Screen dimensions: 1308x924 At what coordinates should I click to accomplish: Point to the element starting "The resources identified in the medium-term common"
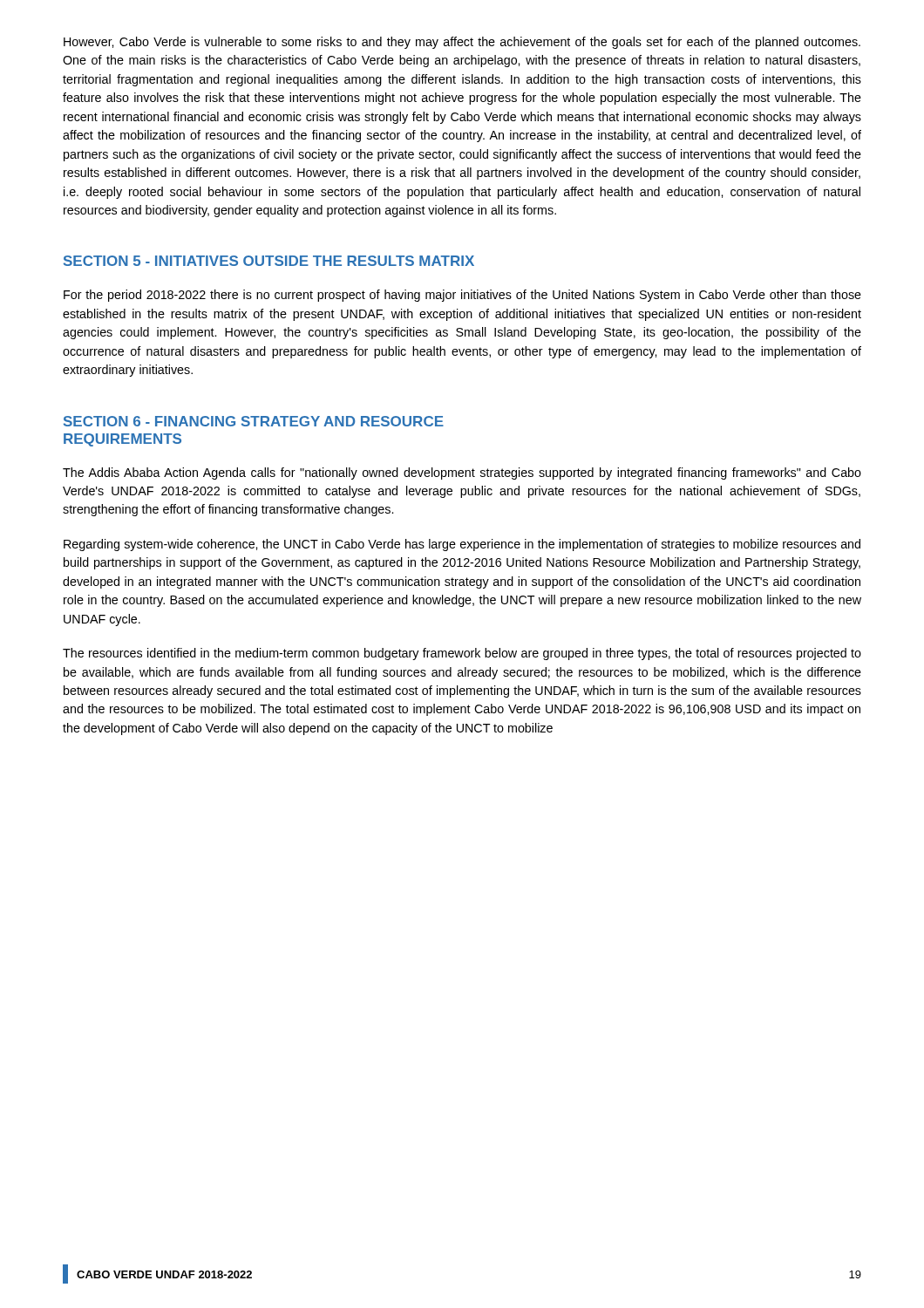[462, 691]
